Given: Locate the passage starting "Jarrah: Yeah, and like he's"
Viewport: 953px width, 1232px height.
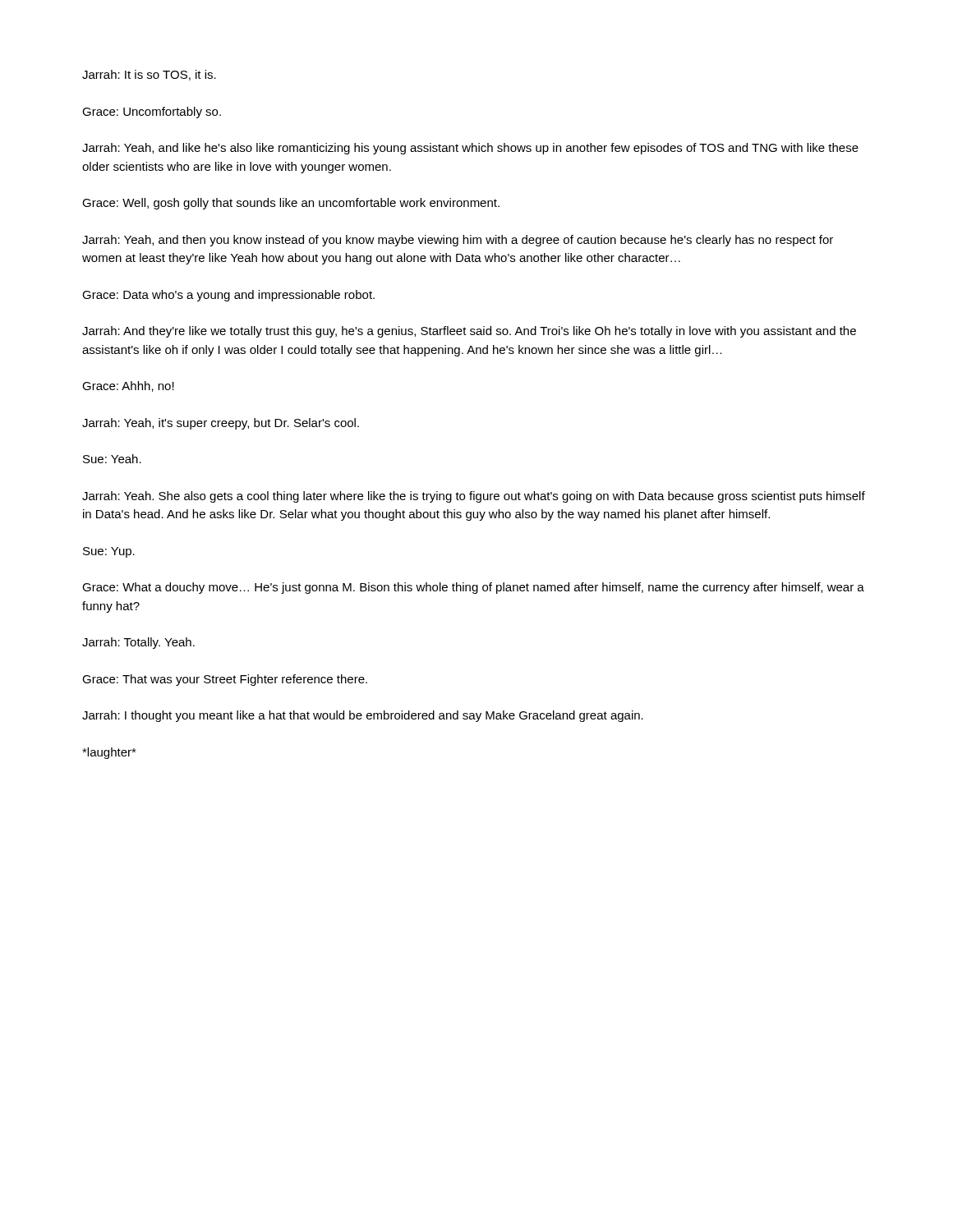Looking at the screenshot, I should [x=470, y=157].
